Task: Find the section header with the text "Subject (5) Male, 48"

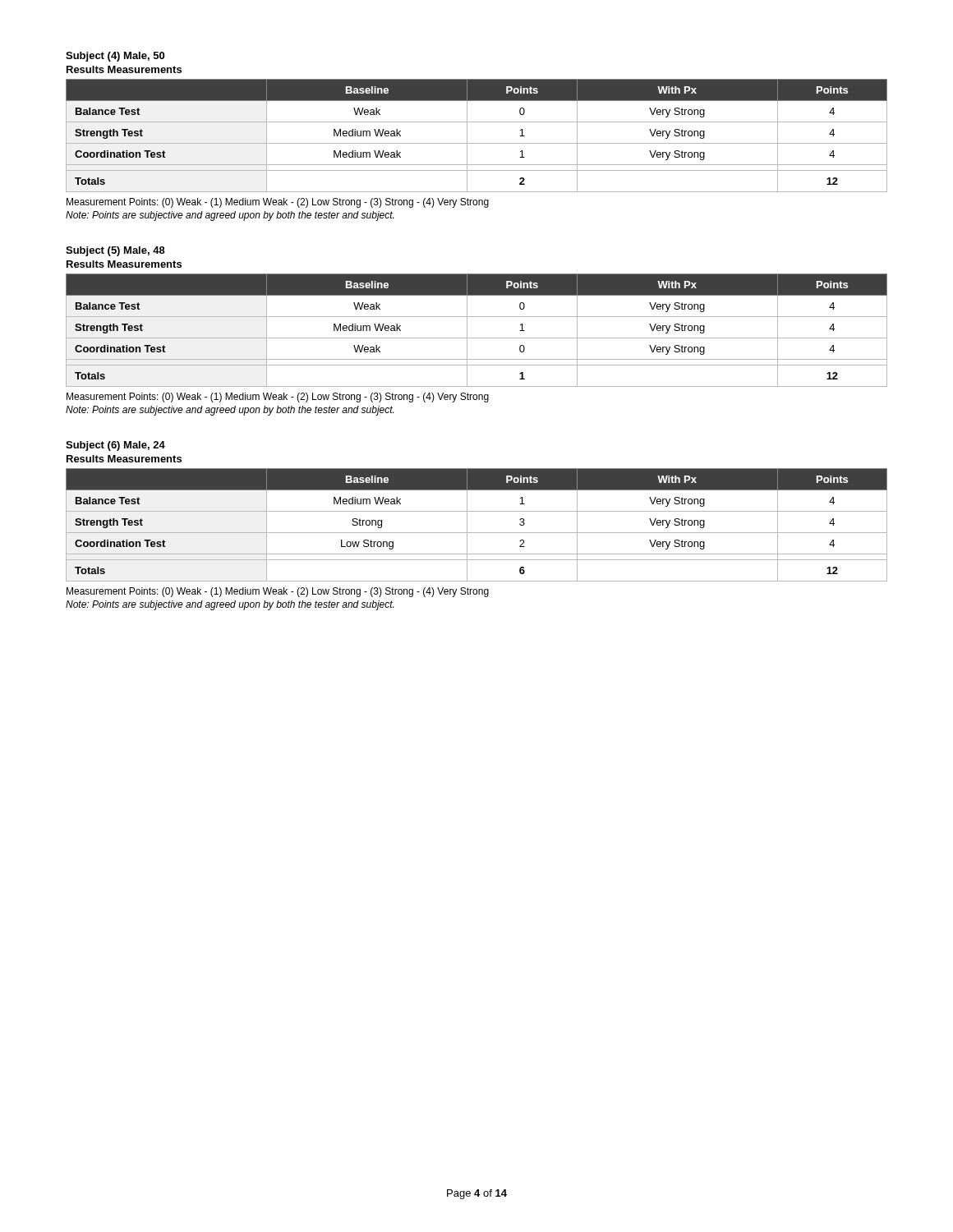Action: point(115,250)
